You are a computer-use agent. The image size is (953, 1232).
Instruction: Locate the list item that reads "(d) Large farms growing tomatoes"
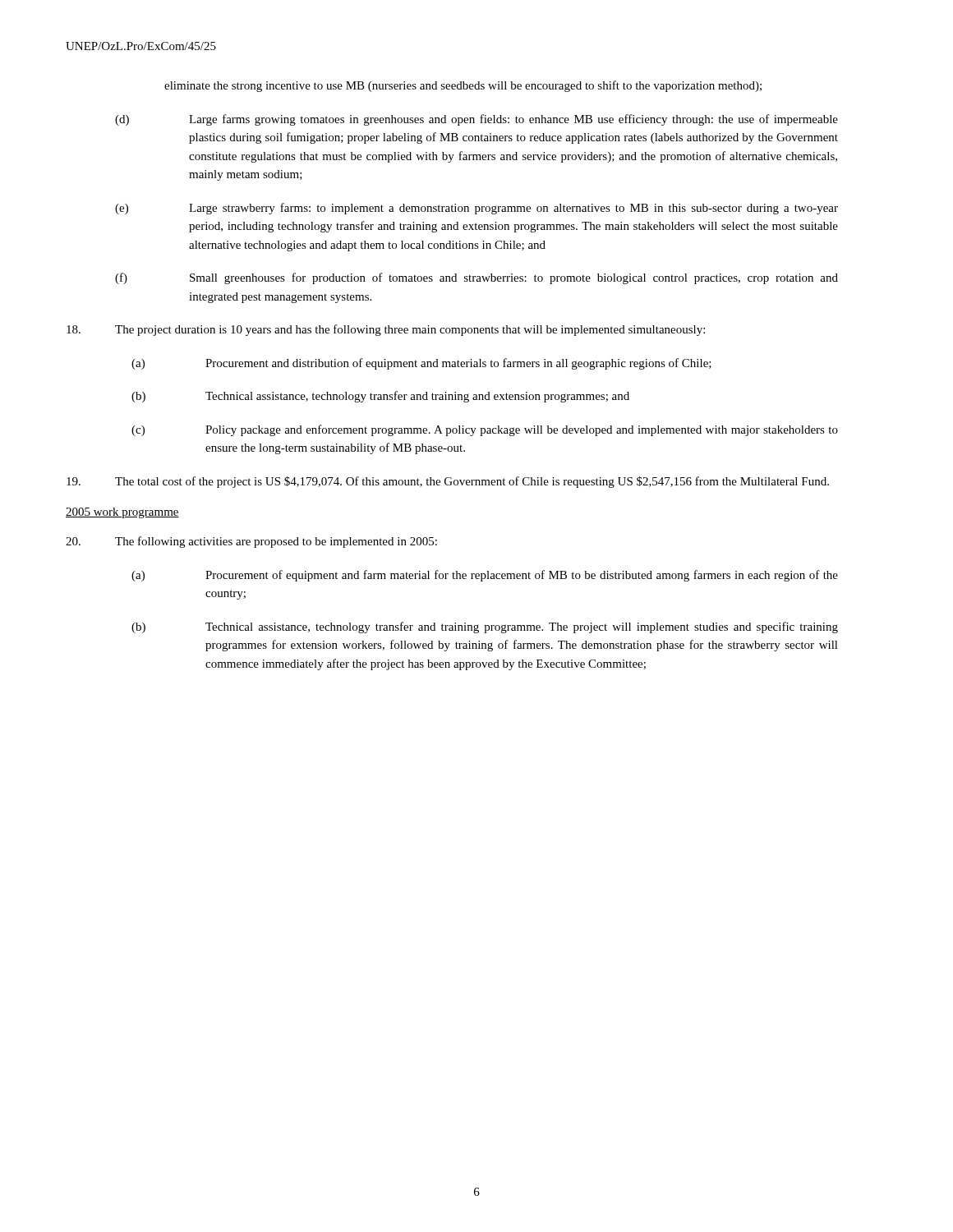point(476,147)
